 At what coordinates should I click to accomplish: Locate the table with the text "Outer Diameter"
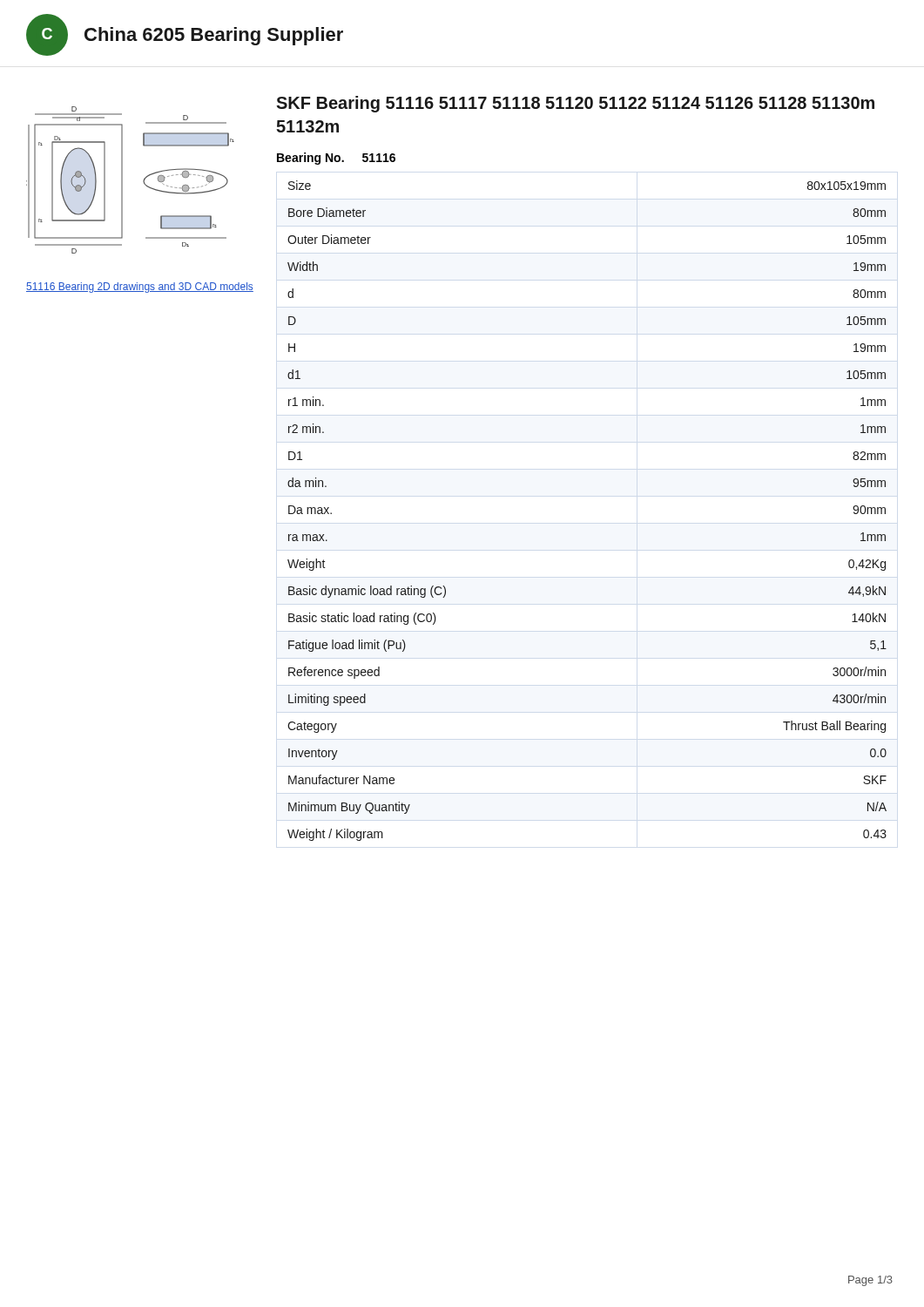point(587,510)
